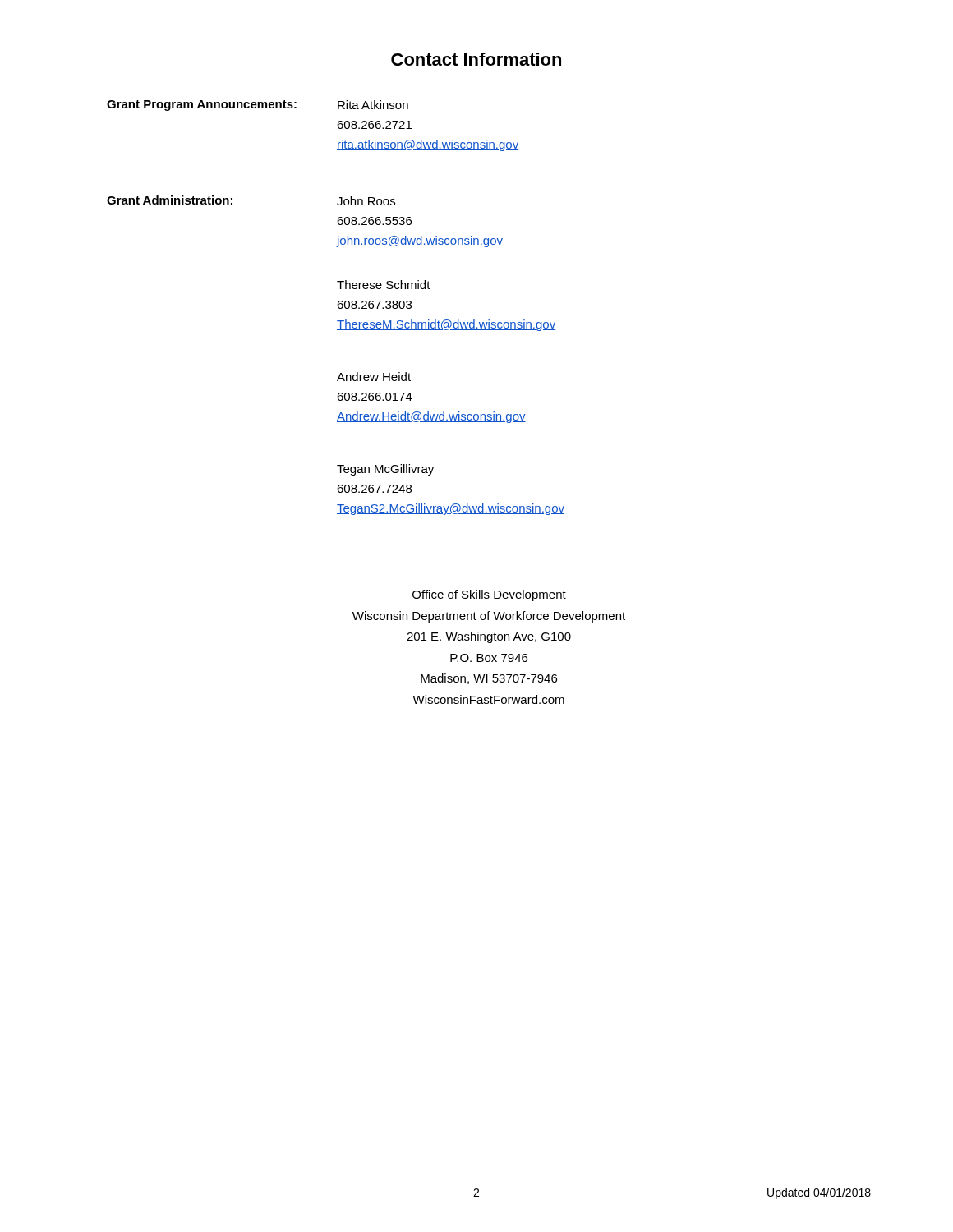Where does it say "Contact Information"?

coord(476,60)
